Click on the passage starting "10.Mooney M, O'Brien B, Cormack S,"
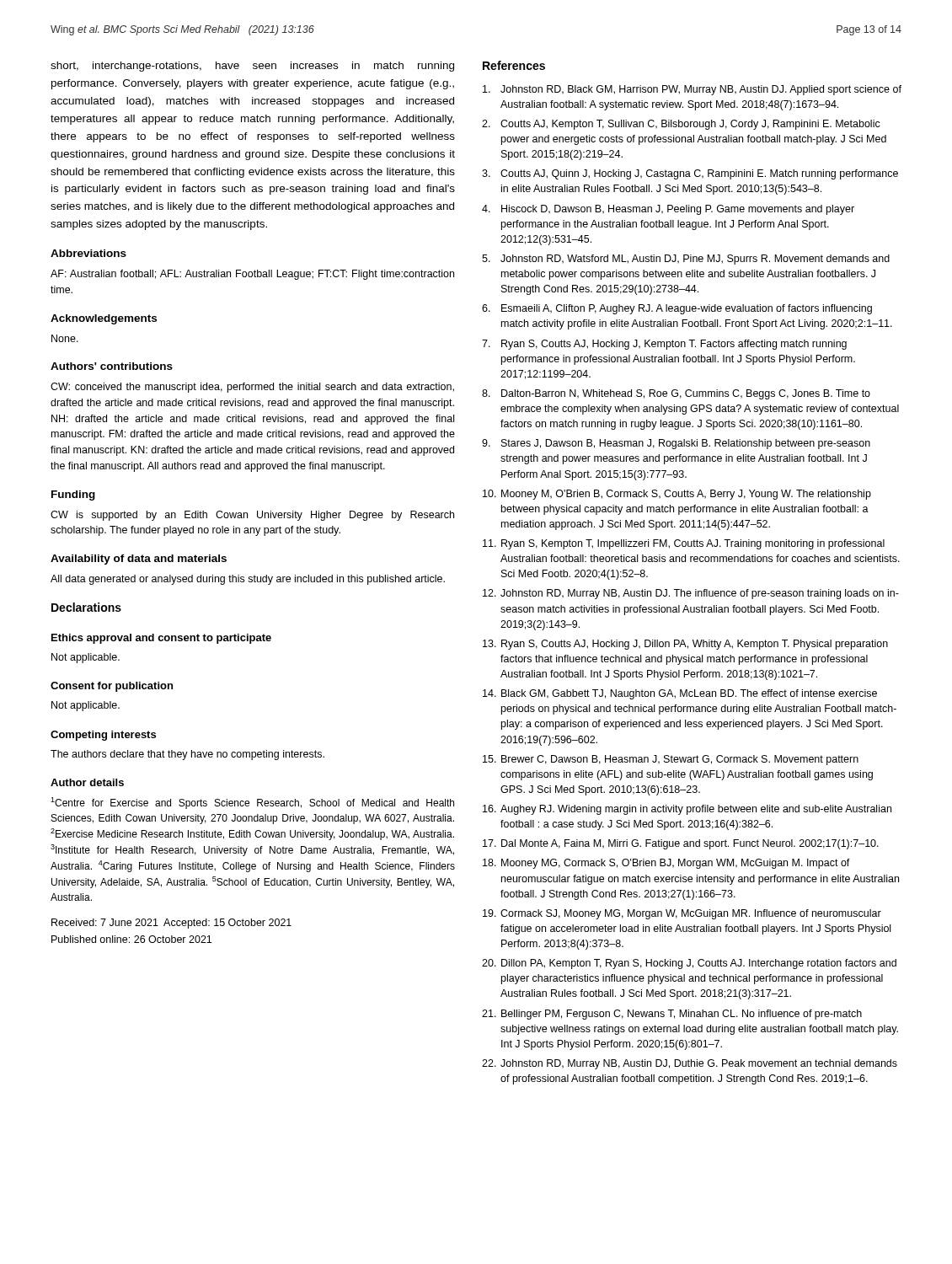Image resolution: width=952 pixels, height=1264 pixels. (692, 509)
